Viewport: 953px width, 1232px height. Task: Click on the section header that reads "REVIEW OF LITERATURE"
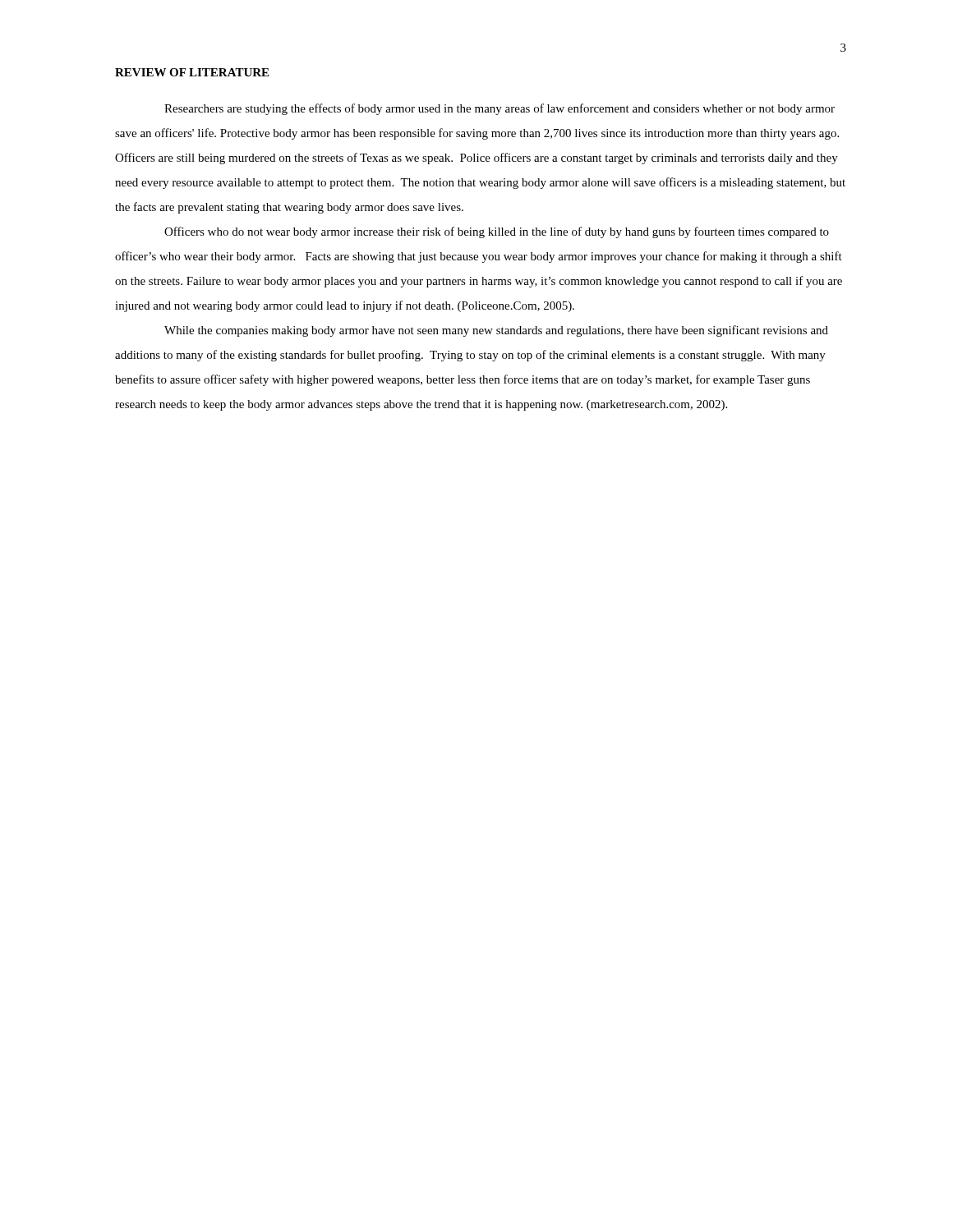coord(192,72)
